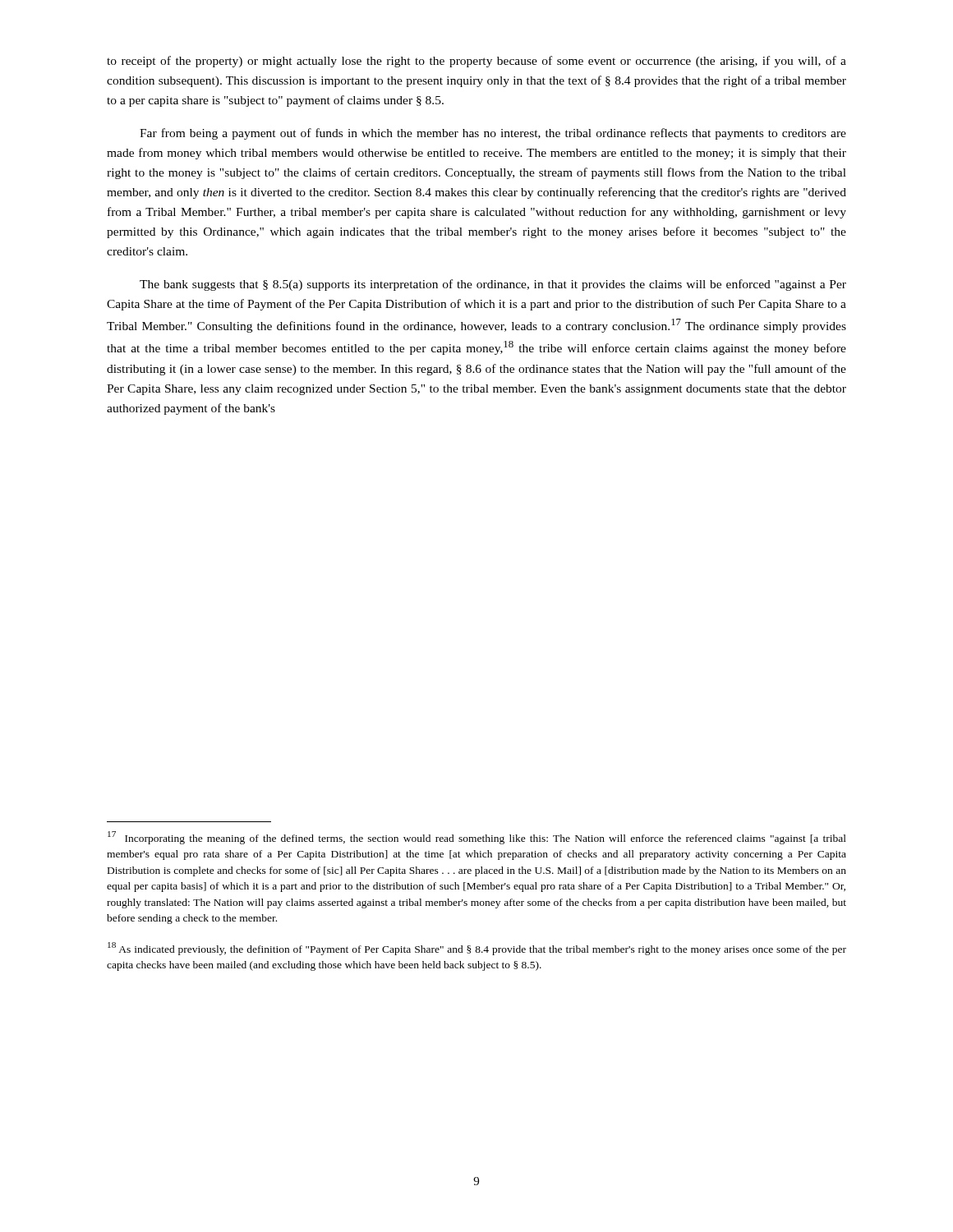Select the text starting "18 As indicated previously, the definition of"
The height and width of the screenshot is (1232, 953).
coord(476,955)
